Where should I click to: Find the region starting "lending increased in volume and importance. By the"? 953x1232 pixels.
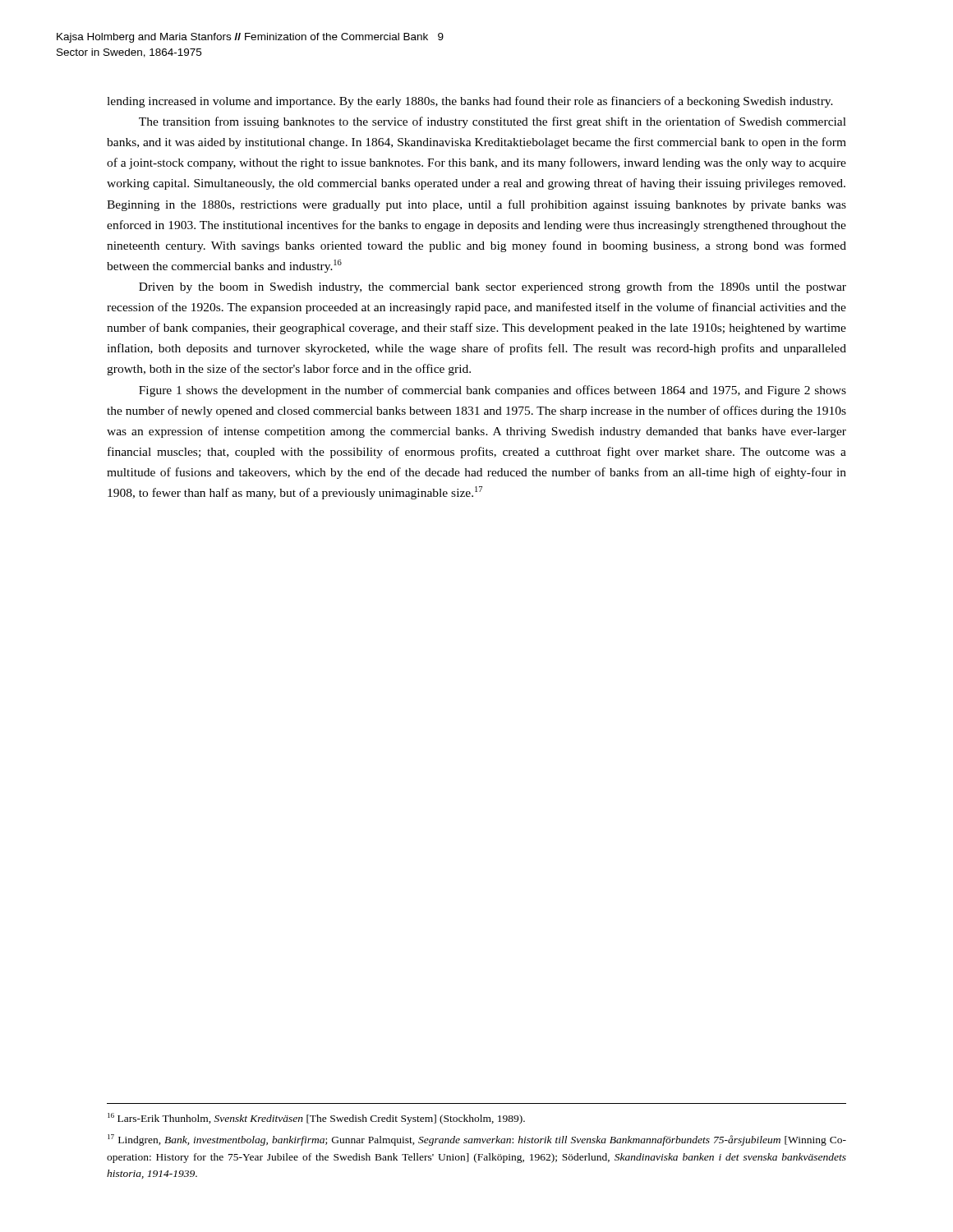(476, 101)
